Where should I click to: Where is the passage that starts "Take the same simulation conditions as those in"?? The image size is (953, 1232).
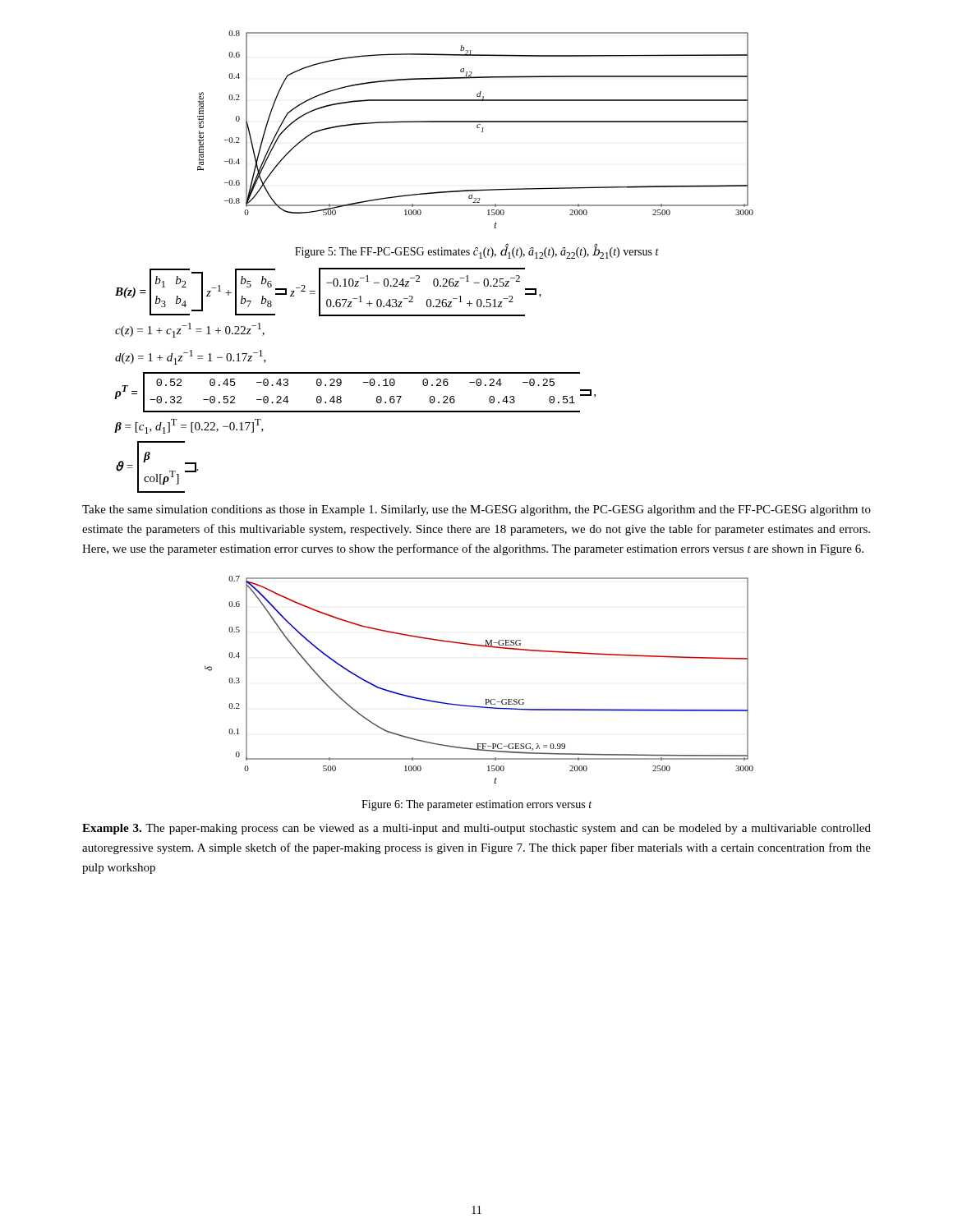pos(476,529)
